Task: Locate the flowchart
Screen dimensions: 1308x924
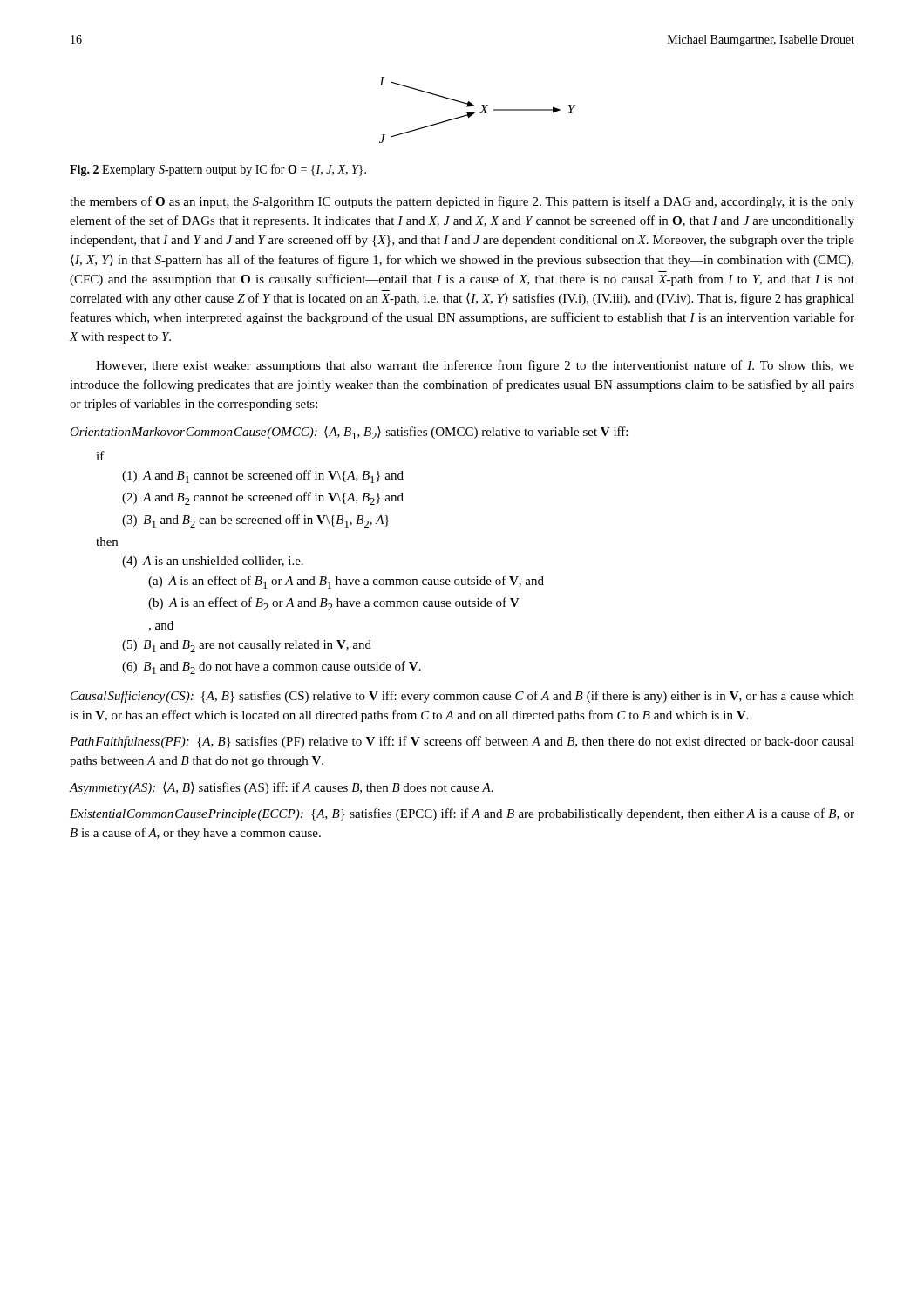Action: click(462, 111)
